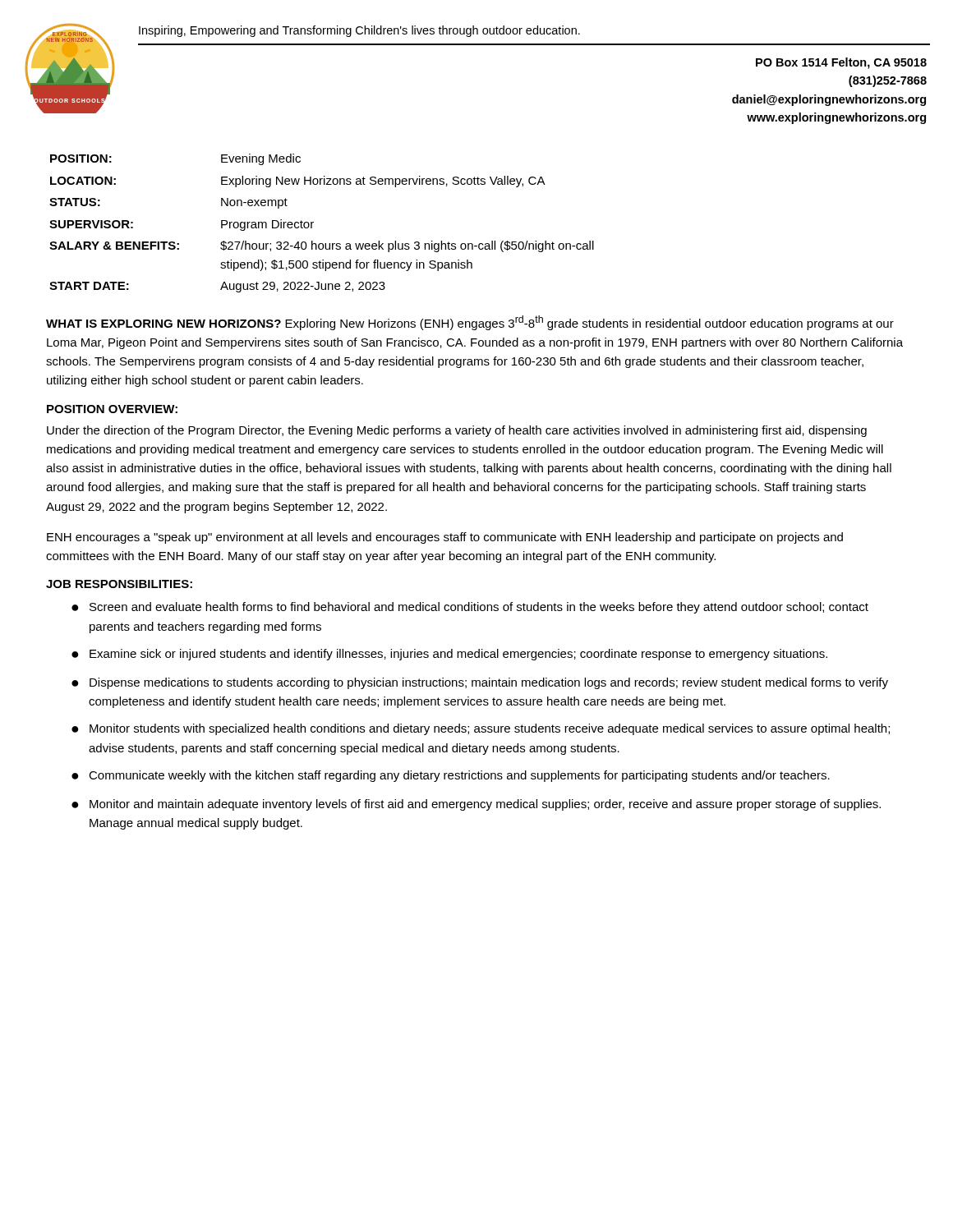The width and height of the screenshot is (953, 1232).
Task: Point to the block beginning "● Screen and evaluate health forms to"
Action: point(489,616)
